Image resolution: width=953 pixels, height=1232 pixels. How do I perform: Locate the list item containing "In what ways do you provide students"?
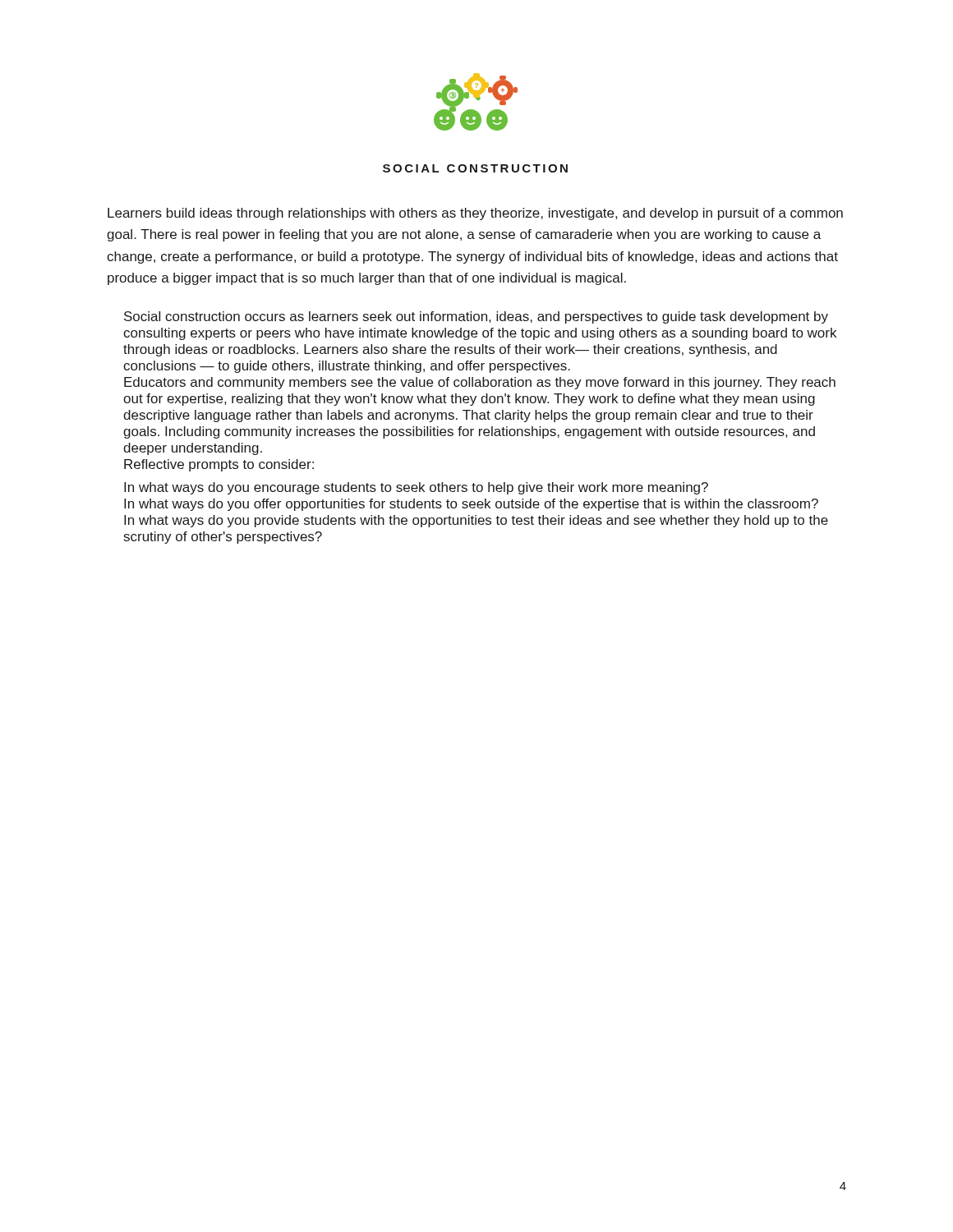pyautogui.click(x=485, y=529)
